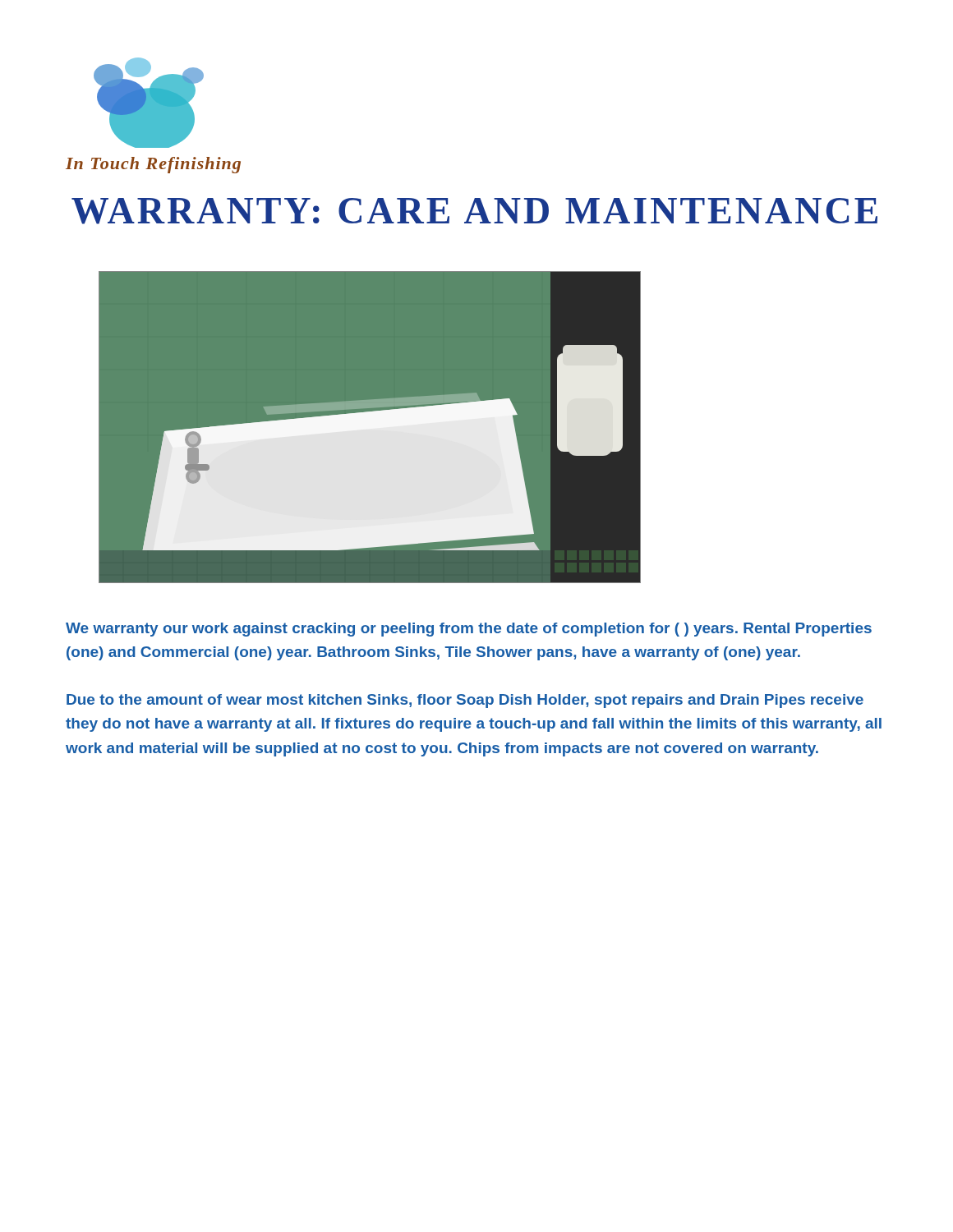Image resolution: width=953 pixels, height=1232 pixels.
Task: Locate the logo
Action: point(156,108)
